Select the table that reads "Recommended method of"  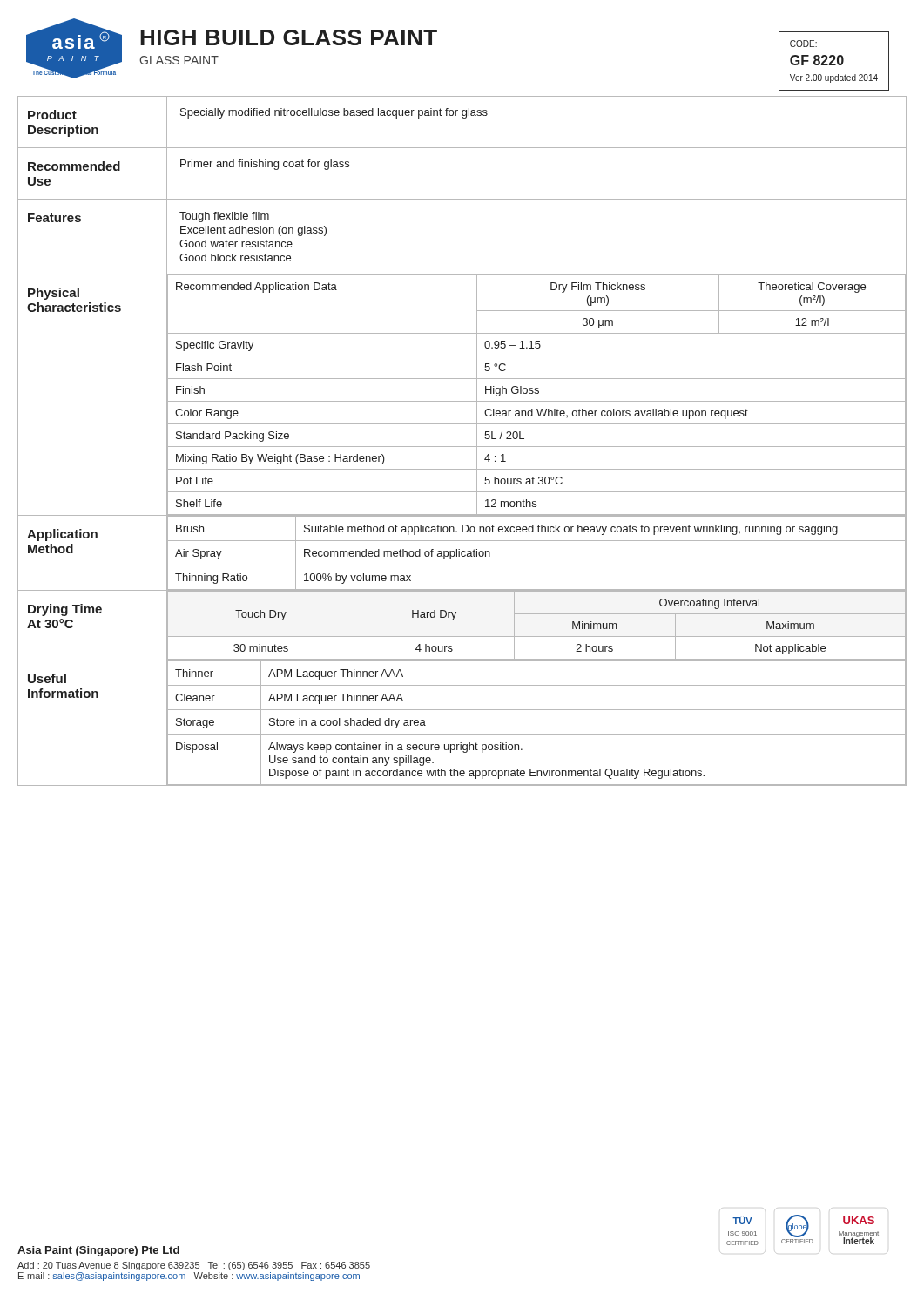[x=536, y=553]
